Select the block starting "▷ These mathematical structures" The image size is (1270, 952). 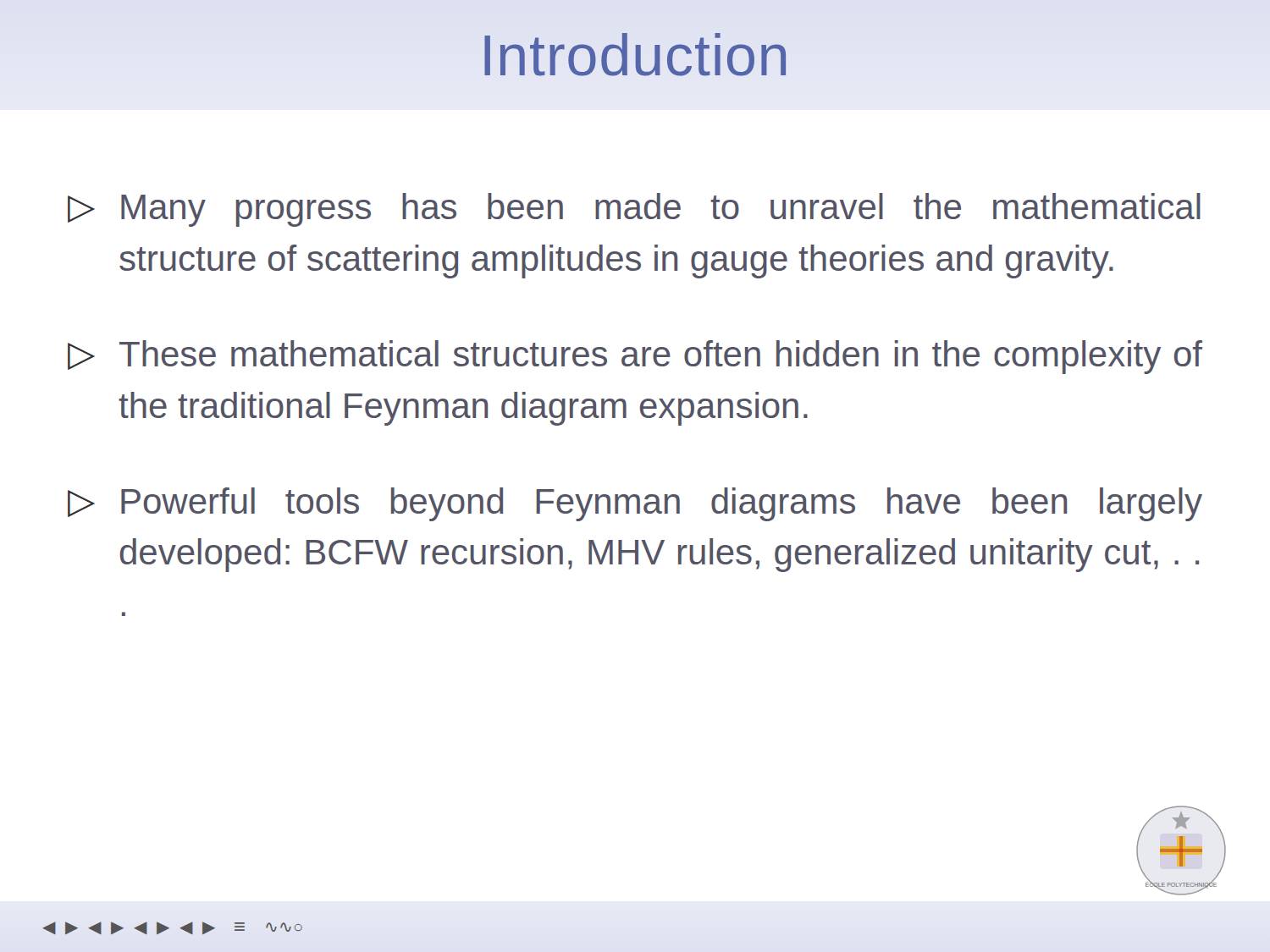click(635, 381)
